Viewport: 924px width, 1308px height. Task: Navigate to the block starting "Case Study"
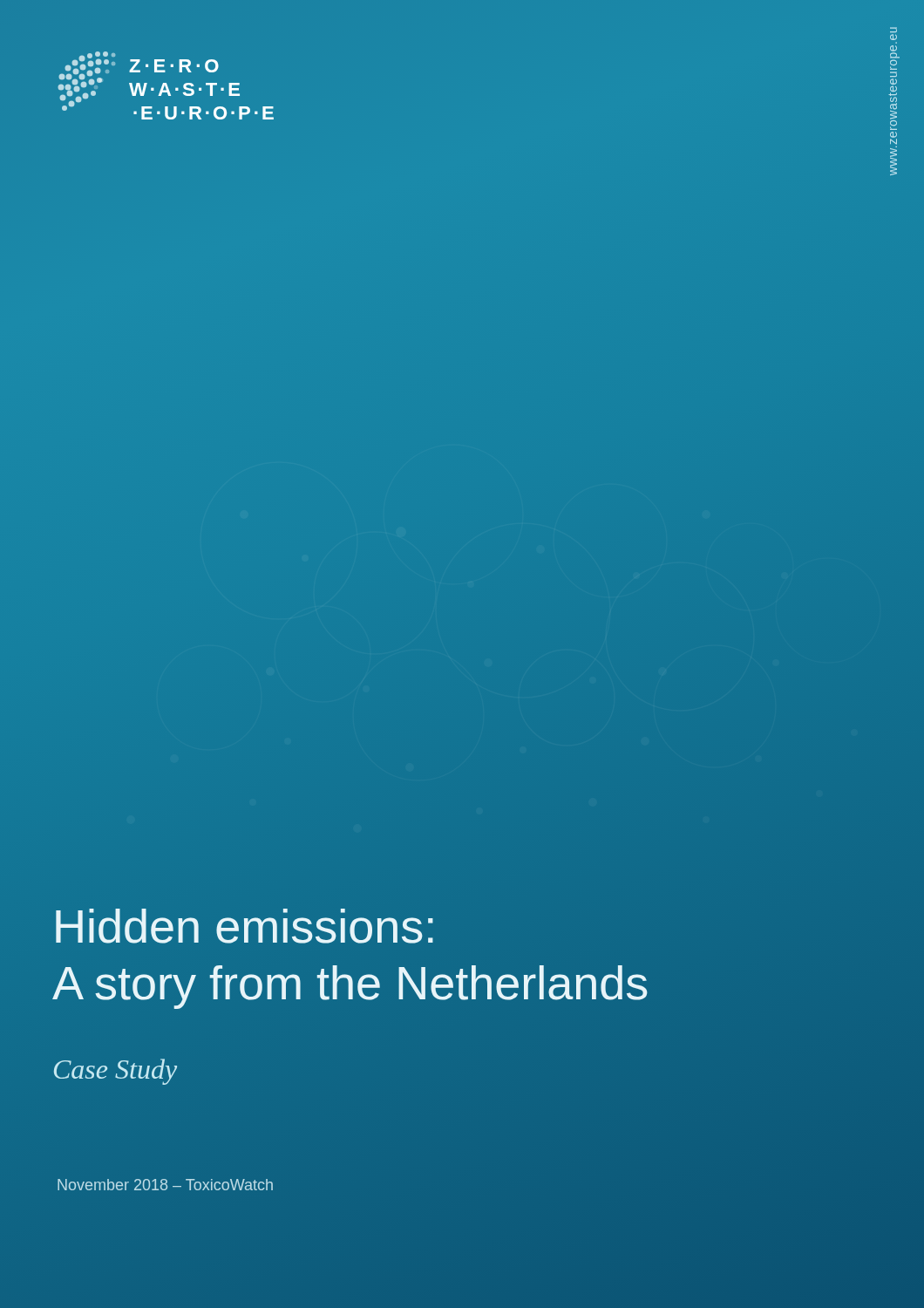[x=115, y=1069]
